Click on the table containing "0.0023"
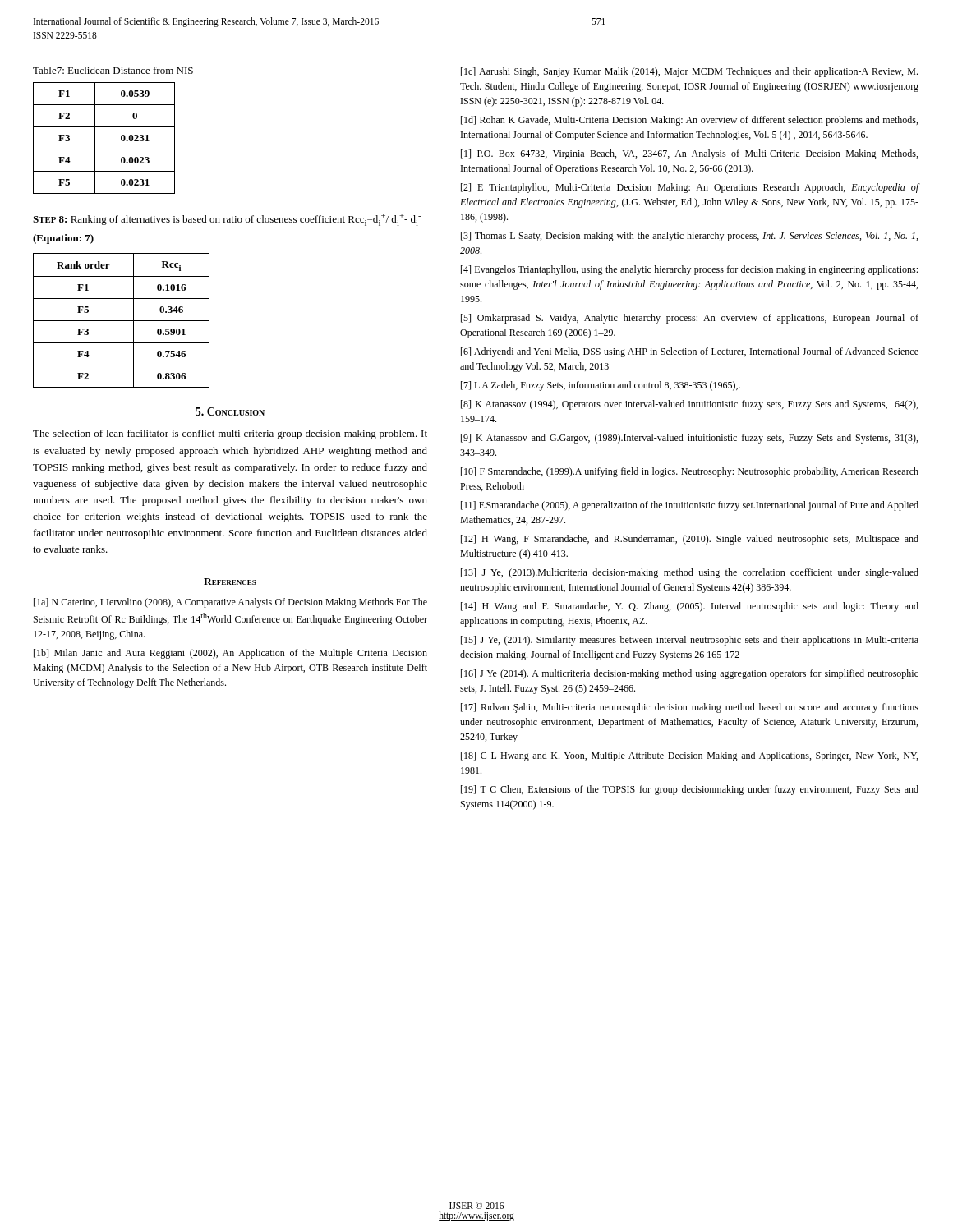Screen dimensions: 1232x953 [230, 138]
